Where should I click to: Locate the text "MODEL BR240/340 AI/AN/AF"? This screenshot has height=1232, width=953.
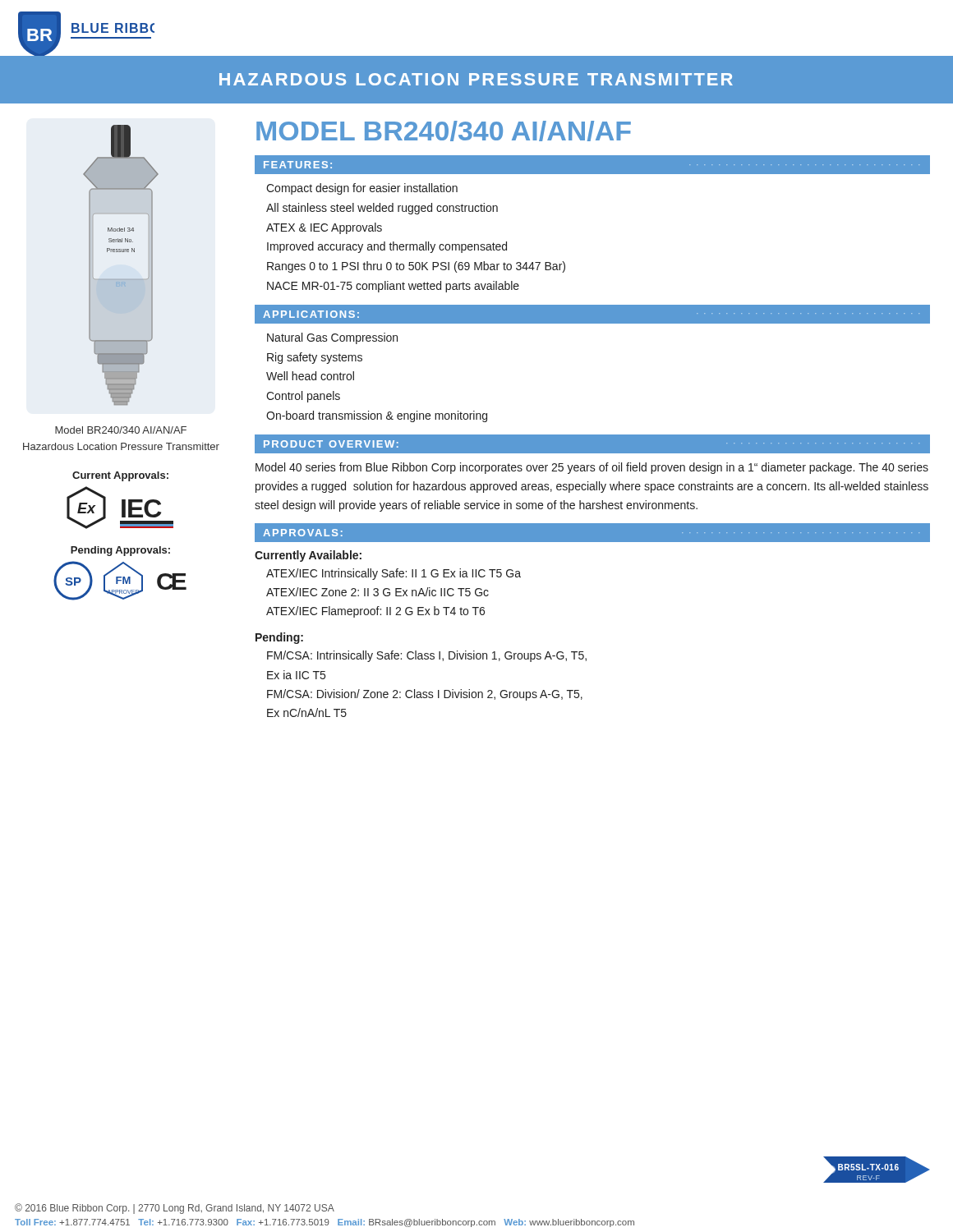click(443, 131)
